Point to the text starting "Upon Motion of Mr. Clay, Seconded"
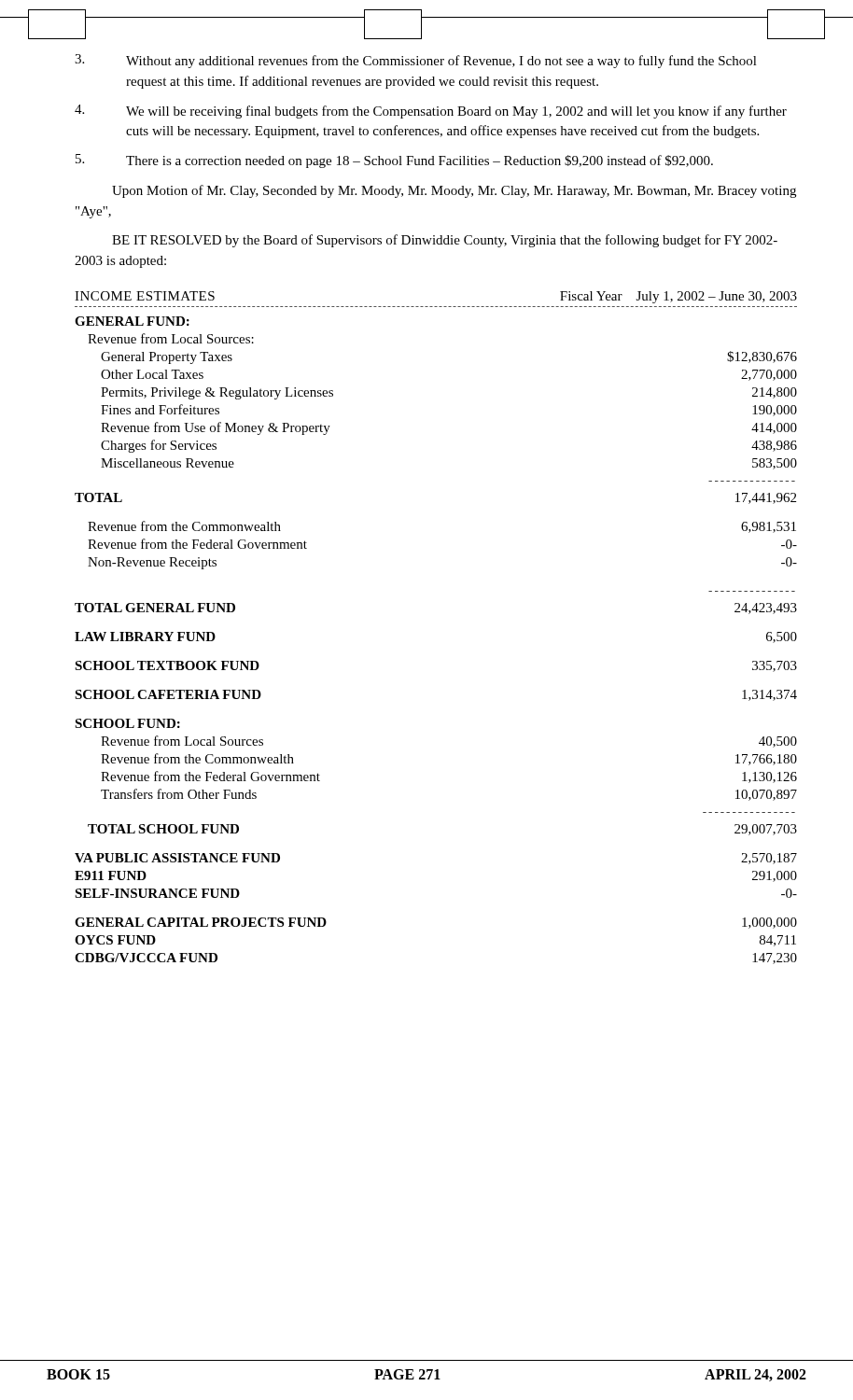Screen dimensions: 1400x853 (436, 200)
